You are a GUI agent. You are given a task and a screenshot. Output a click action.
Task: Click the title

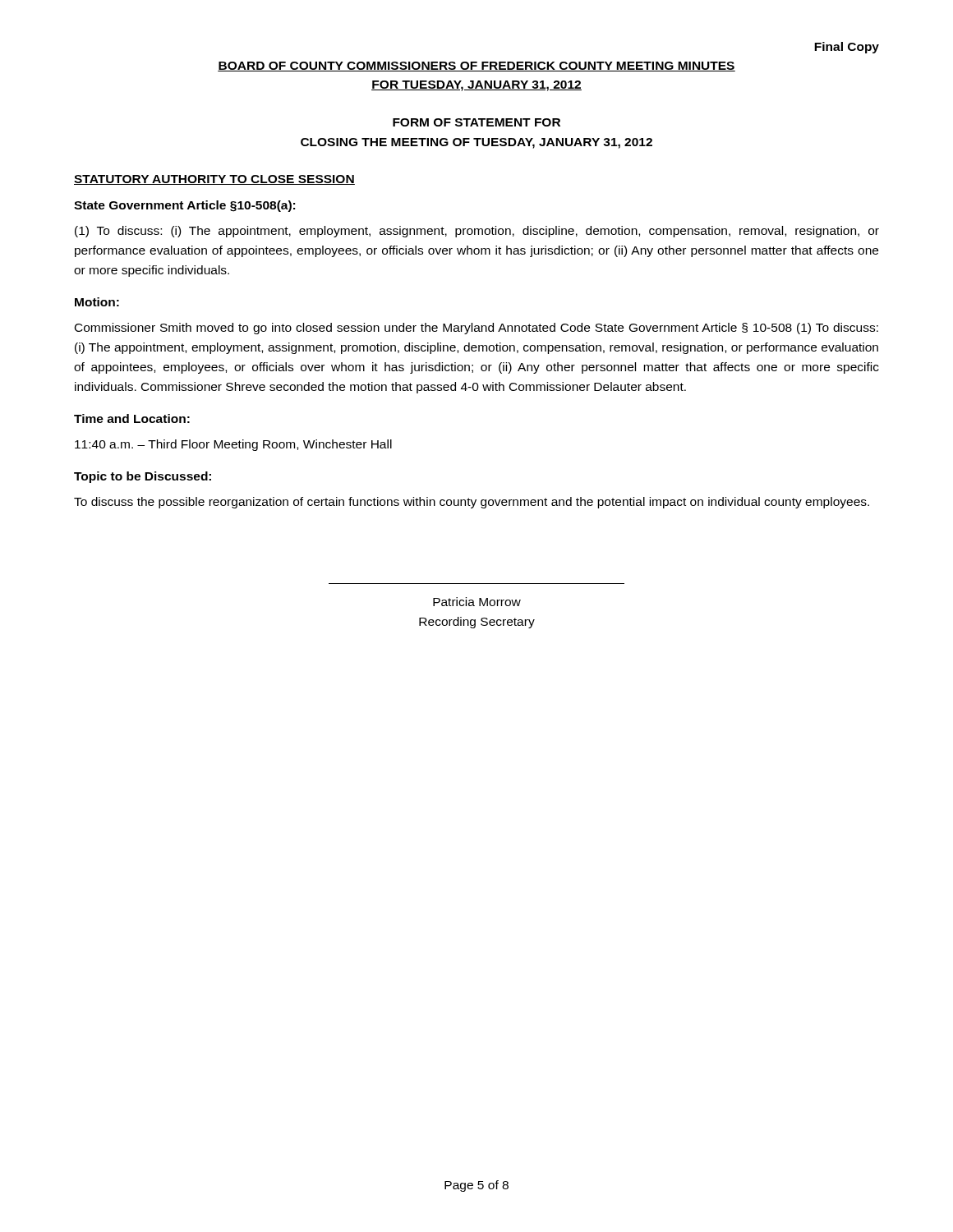tap(476, 131)
